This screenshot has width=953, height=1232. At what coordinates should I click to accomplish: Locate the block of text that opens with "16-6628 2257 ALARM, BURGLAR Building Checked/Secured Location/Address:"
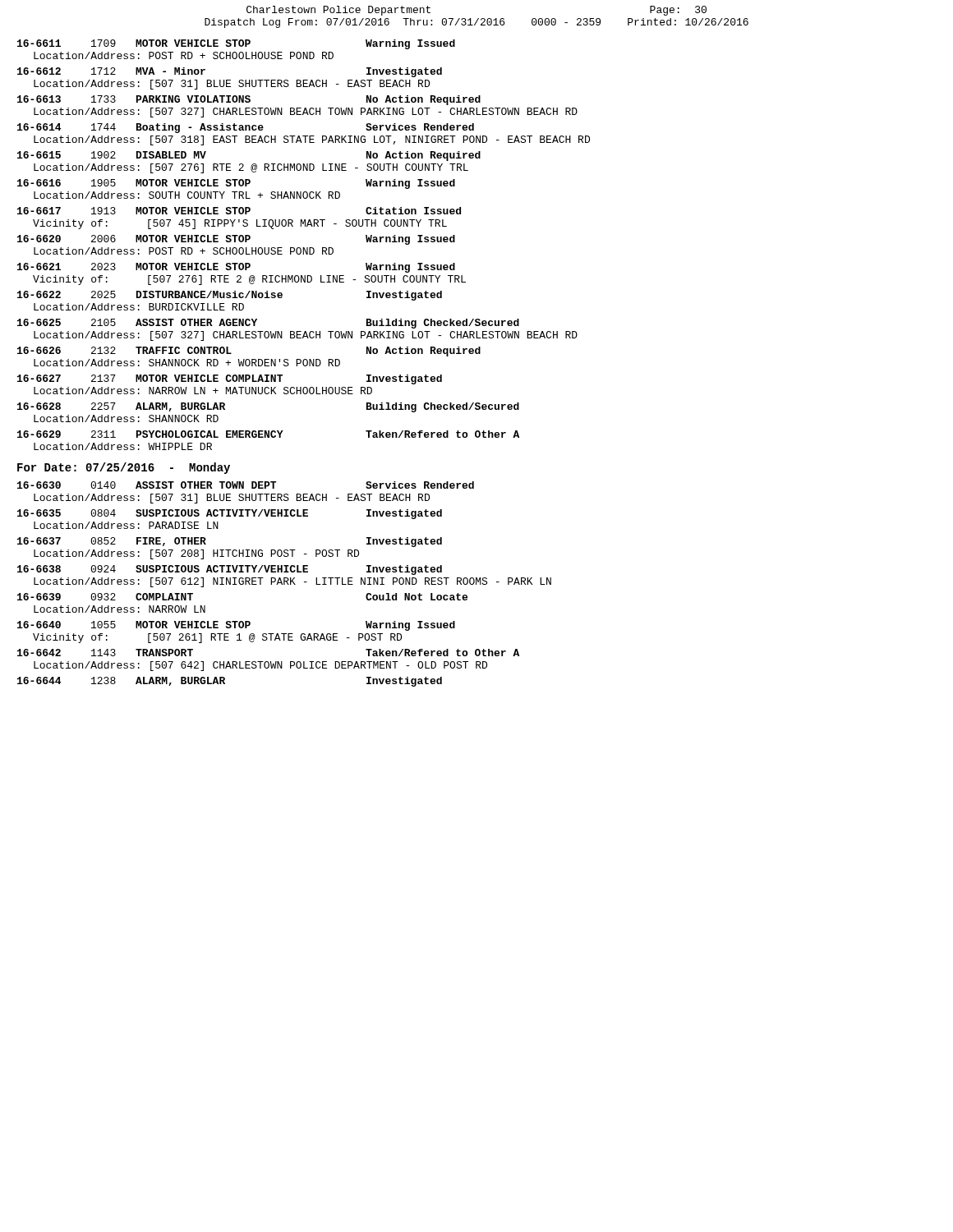tap(476, 413)
